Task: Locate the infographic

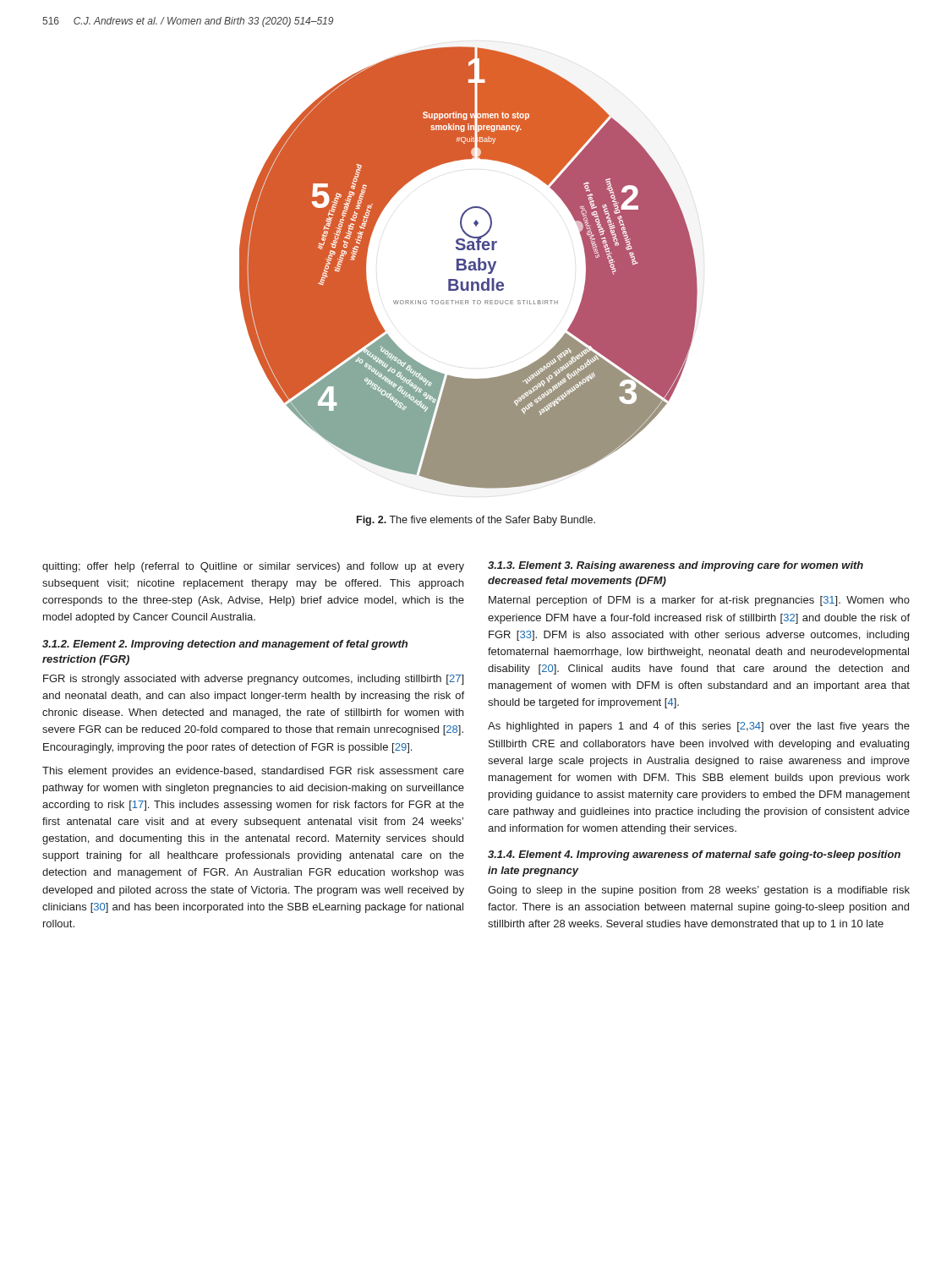Action: 476,269
